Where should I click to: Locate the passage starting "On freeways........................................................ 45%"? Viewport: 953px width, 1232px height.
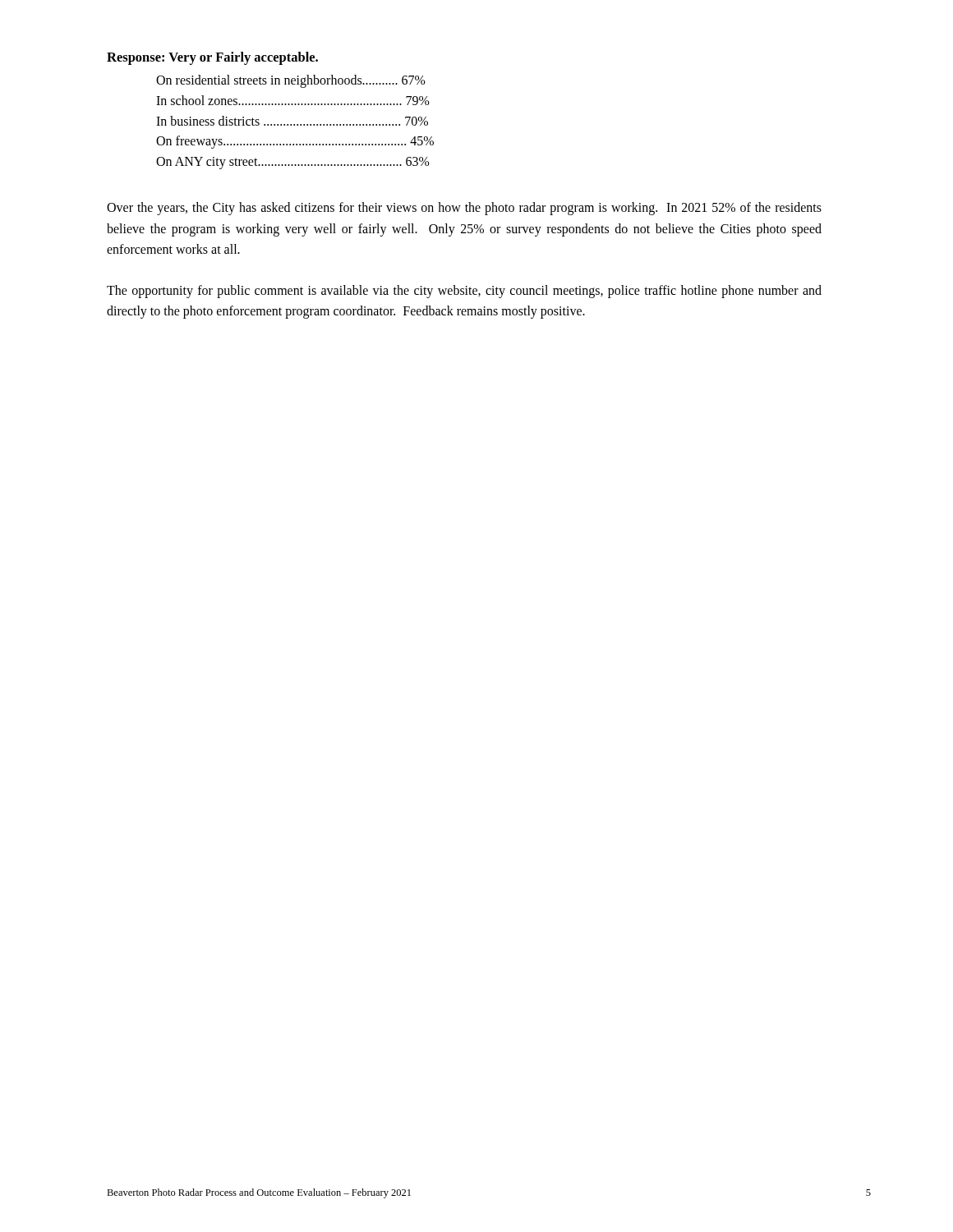tap(295, 142)
